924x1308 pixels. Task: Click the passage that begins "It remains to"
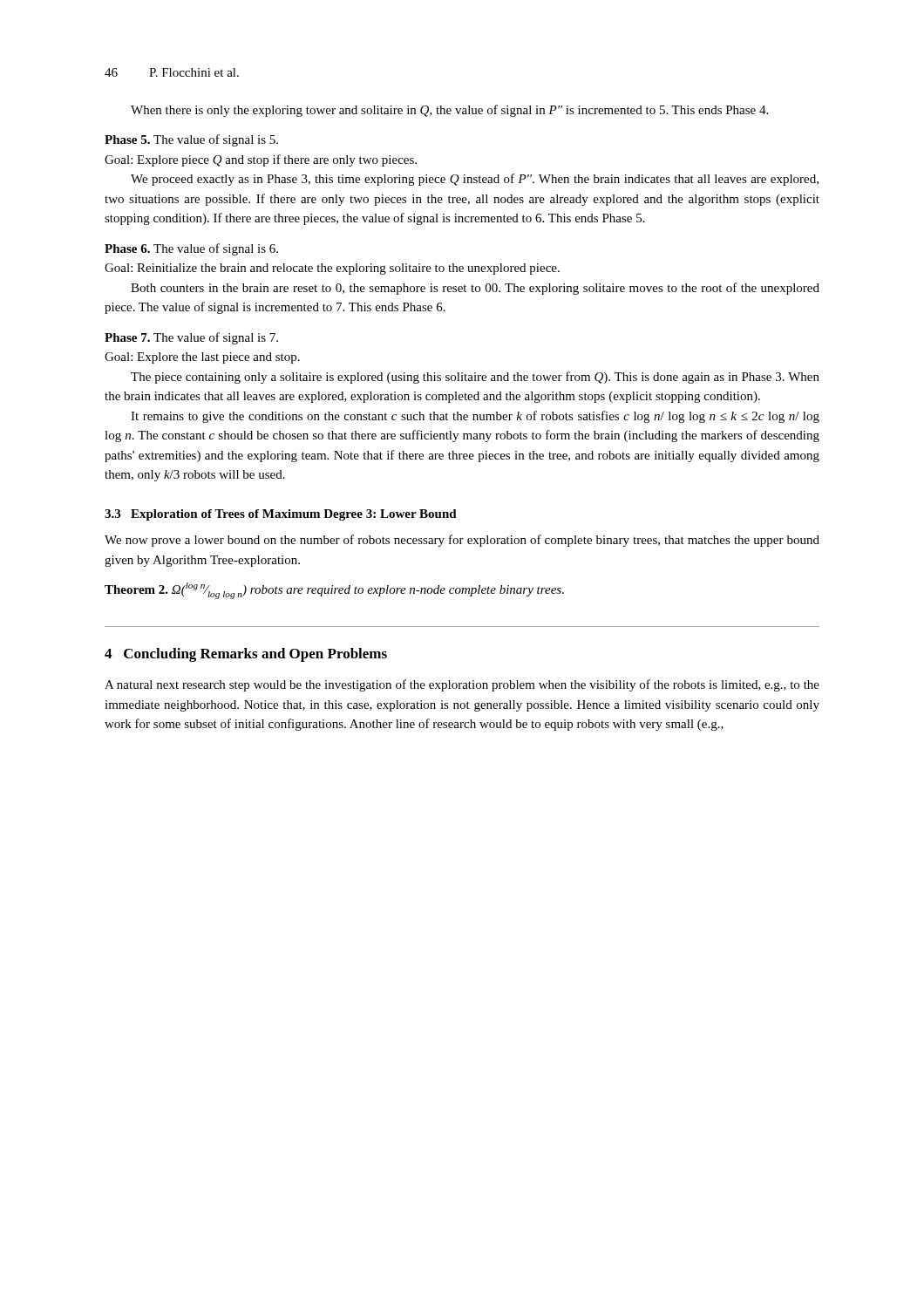462,445
